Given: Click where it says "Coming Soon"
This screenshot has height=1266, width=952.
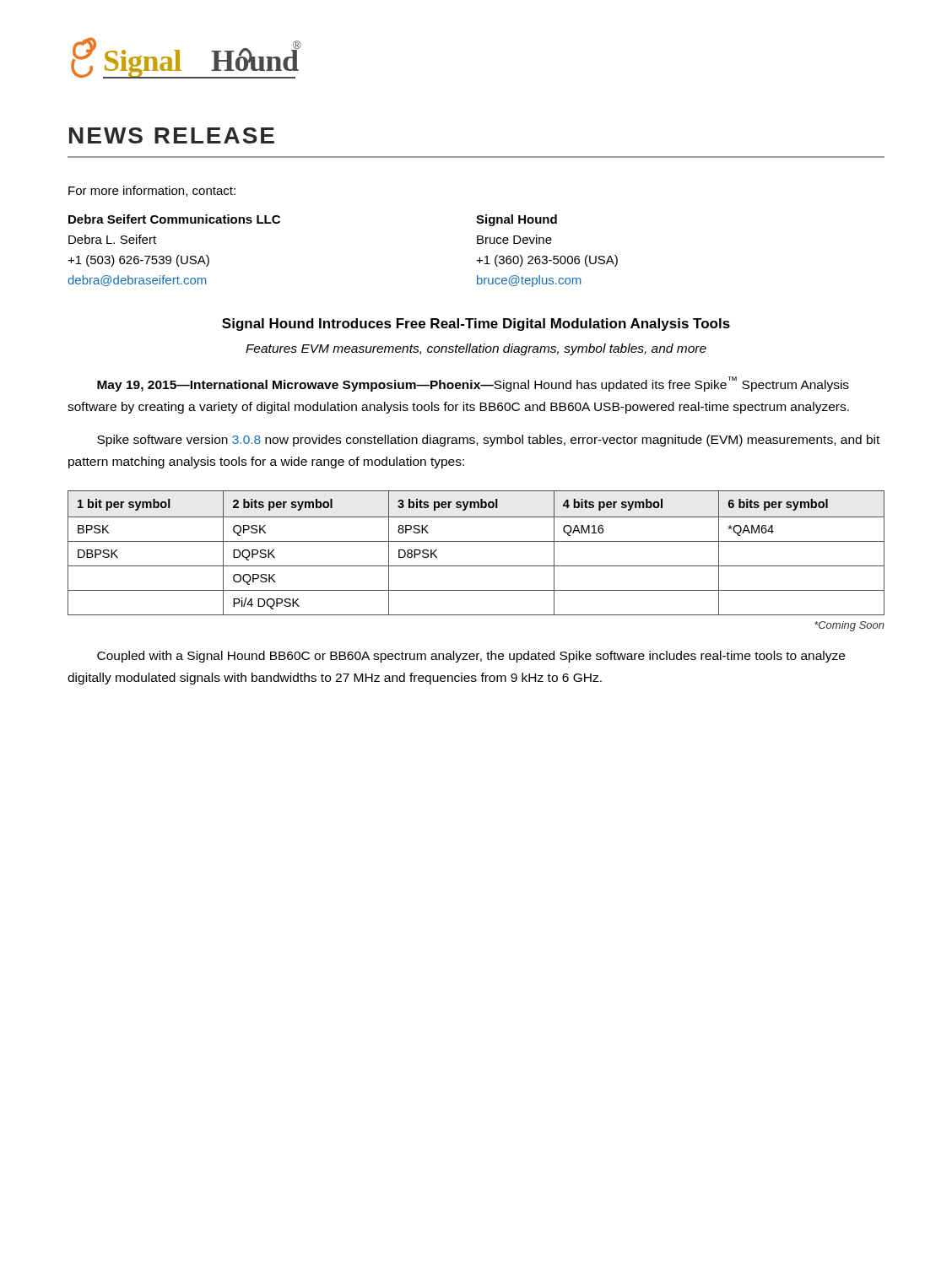Looking at the screenshot, I should [x=849, y=625].
